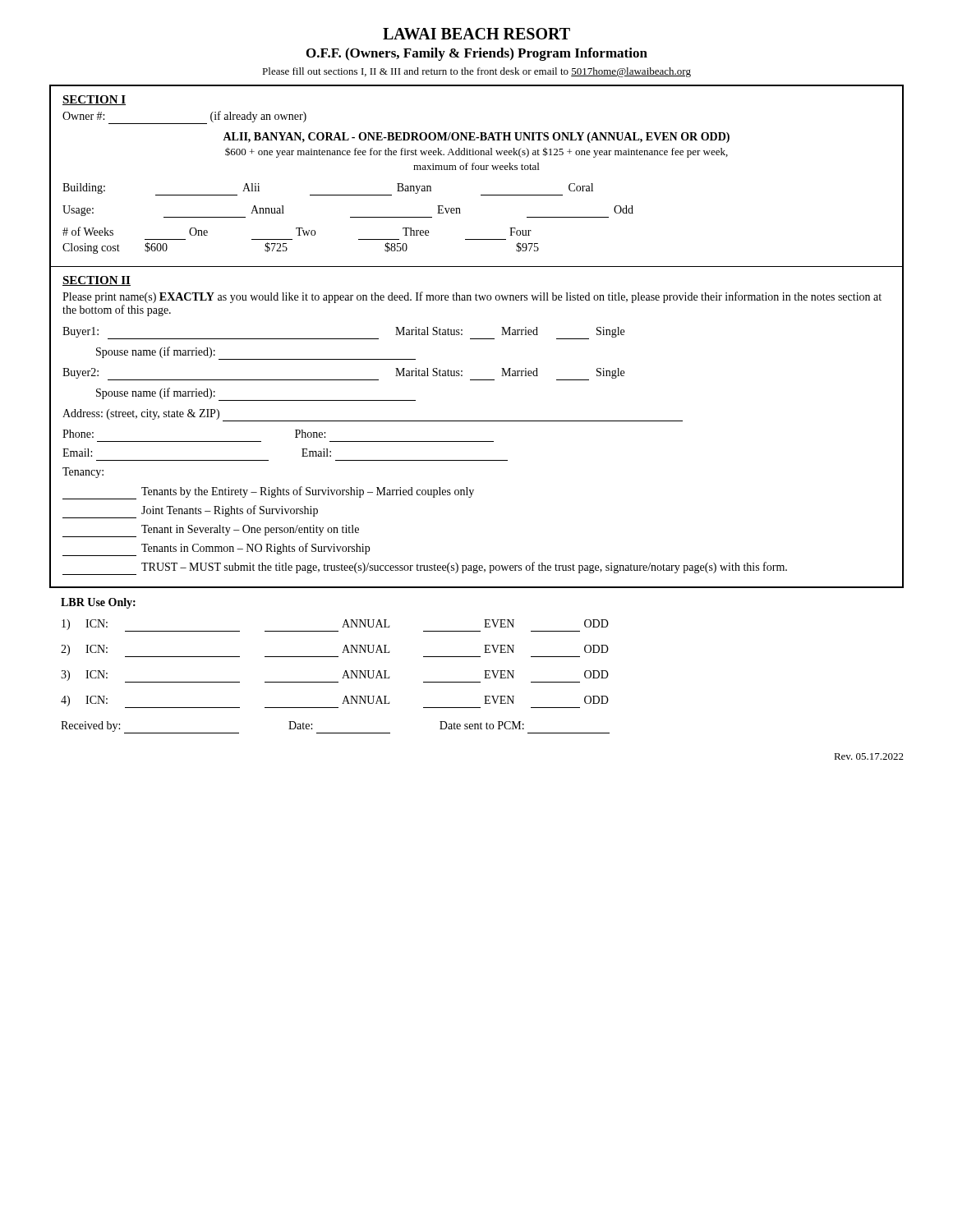Click on the list item that reads "Tenants by the Entirety – Rights"
This screenshot has width=953, height=1232.
pyautogui.click(x=268, y=492)
